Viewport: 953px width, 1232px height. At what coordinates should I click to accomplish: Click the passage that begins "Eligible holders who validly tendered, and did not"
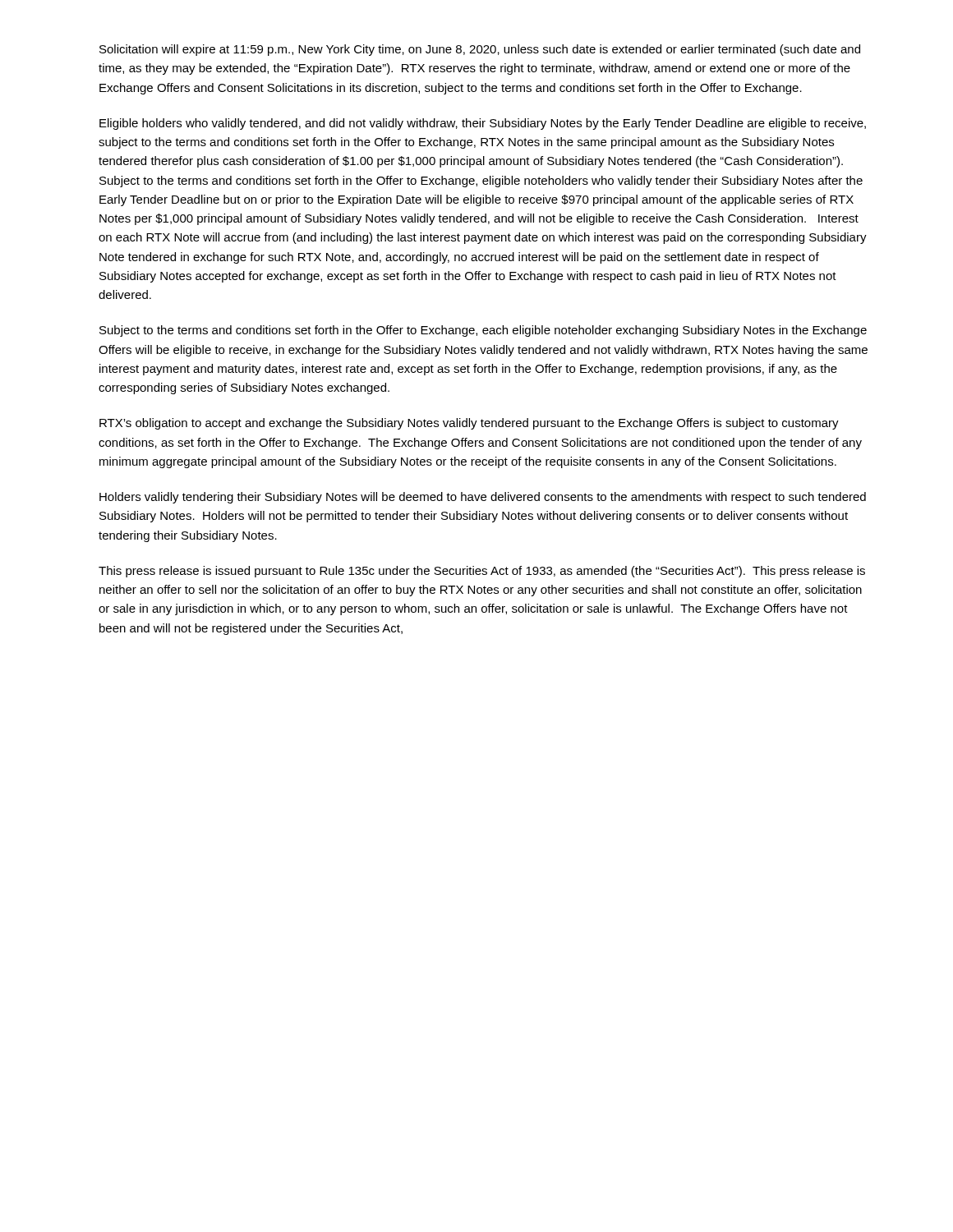pos(483,209)
